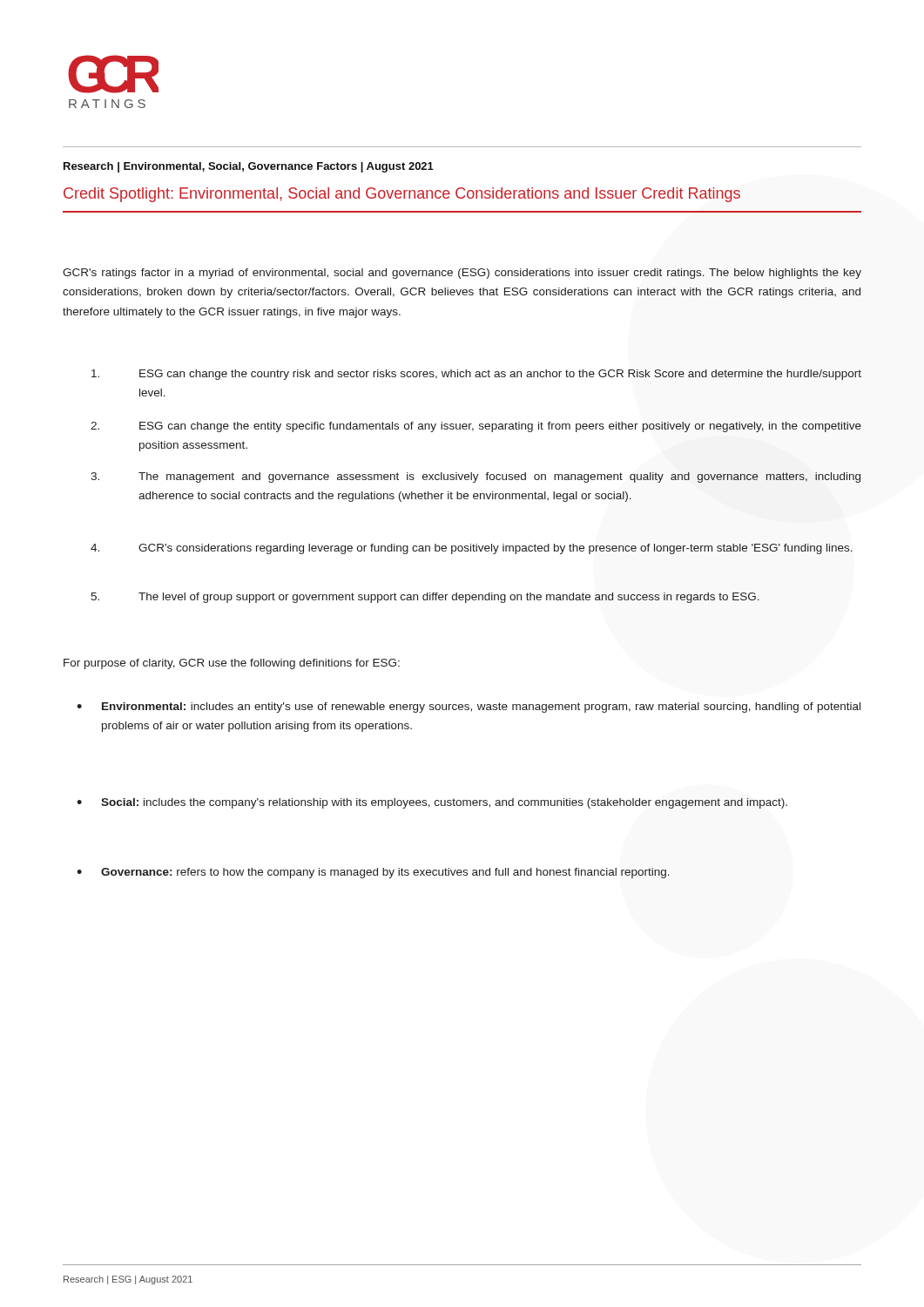The height and width of the screenshot is (1307, 924).
Task: Navigate to the element starting "4. GCR's considerations"
Action: pyautogui.click(x=458, y=548)
